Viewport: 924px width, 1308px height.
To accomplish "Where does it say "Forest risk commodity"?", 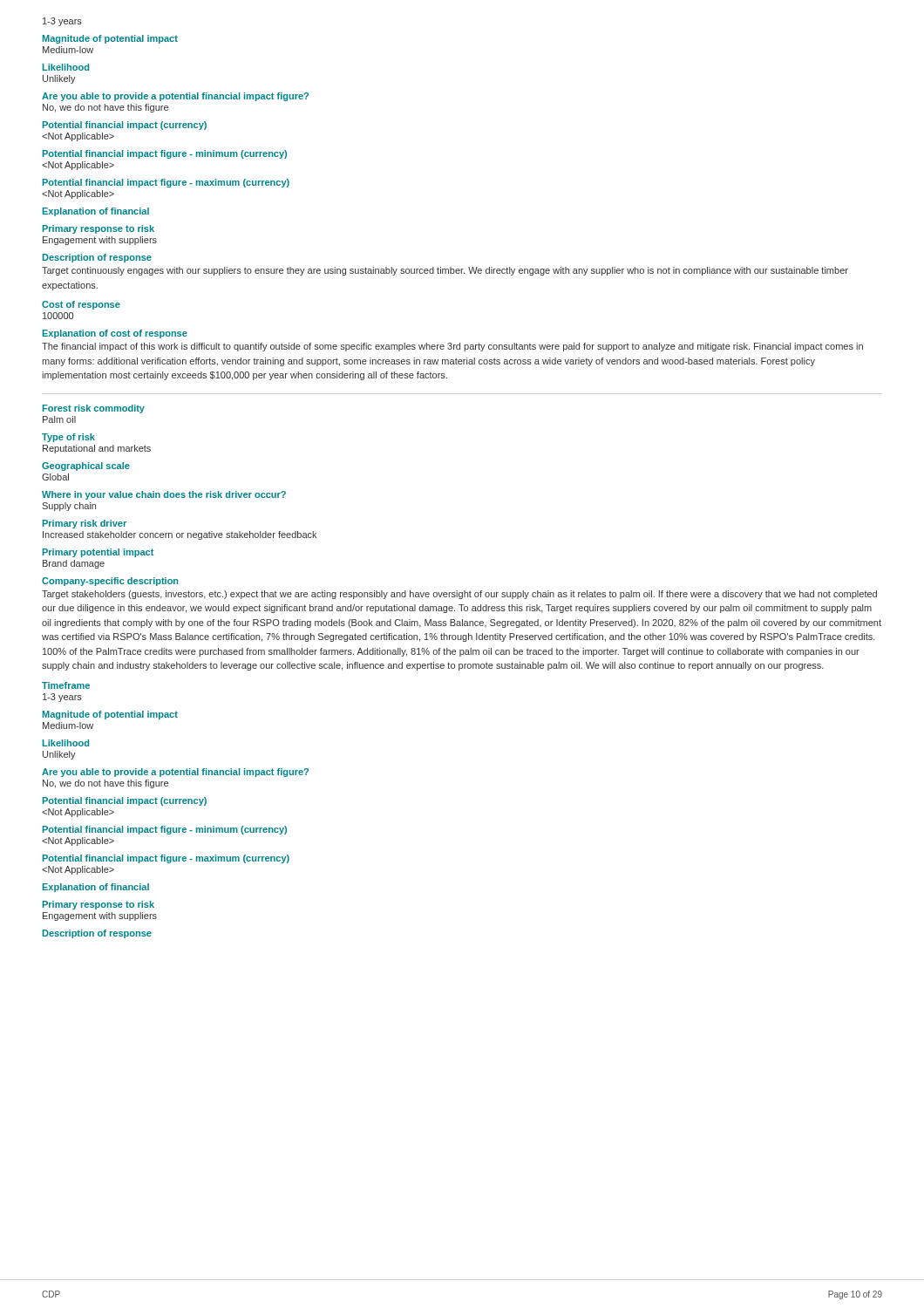I will pos(93,408).
